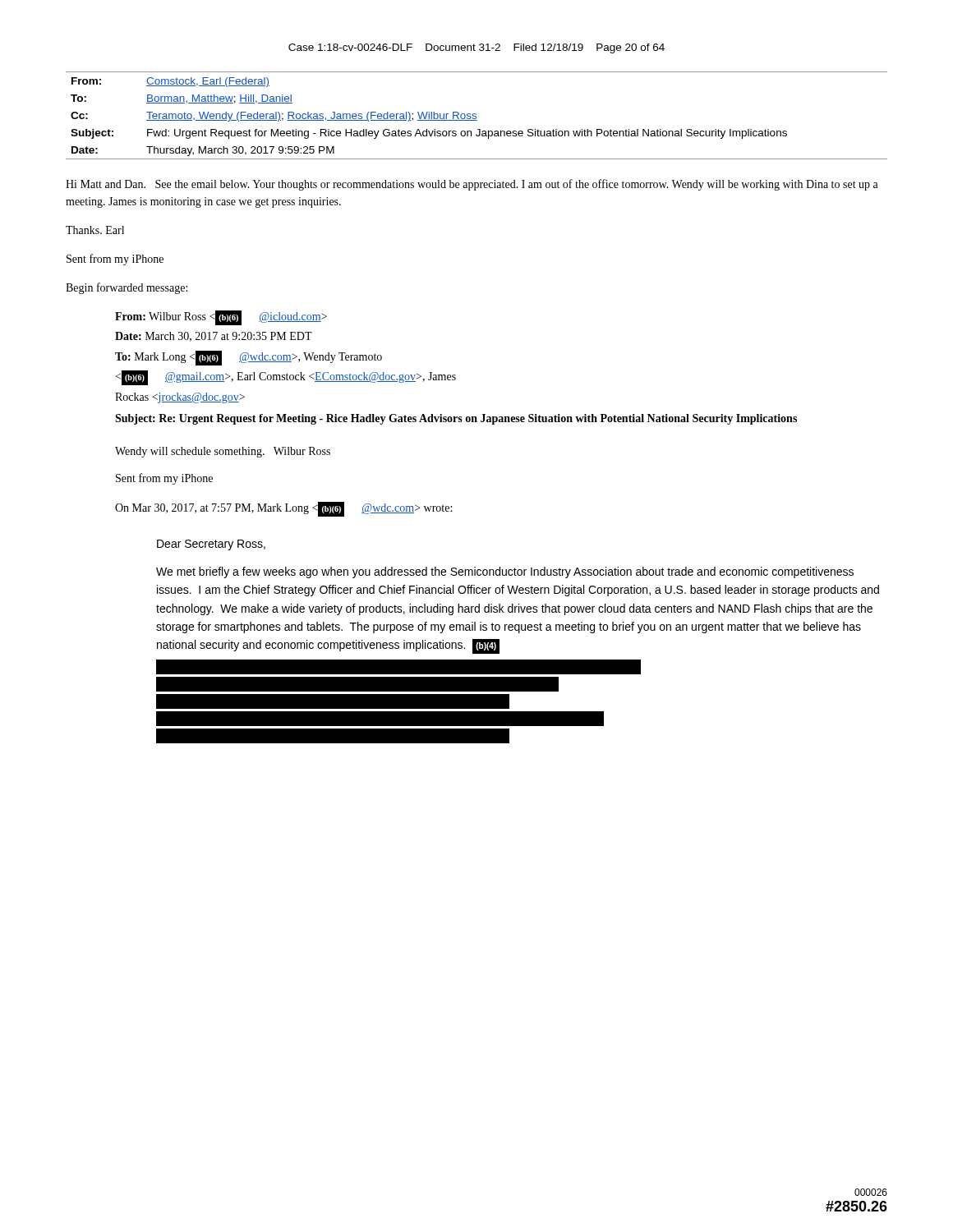This screenshot has height=1232, width=953.
Task: Navigate to the text starting "Thanks. Earl"
Action: pos(95,230)
